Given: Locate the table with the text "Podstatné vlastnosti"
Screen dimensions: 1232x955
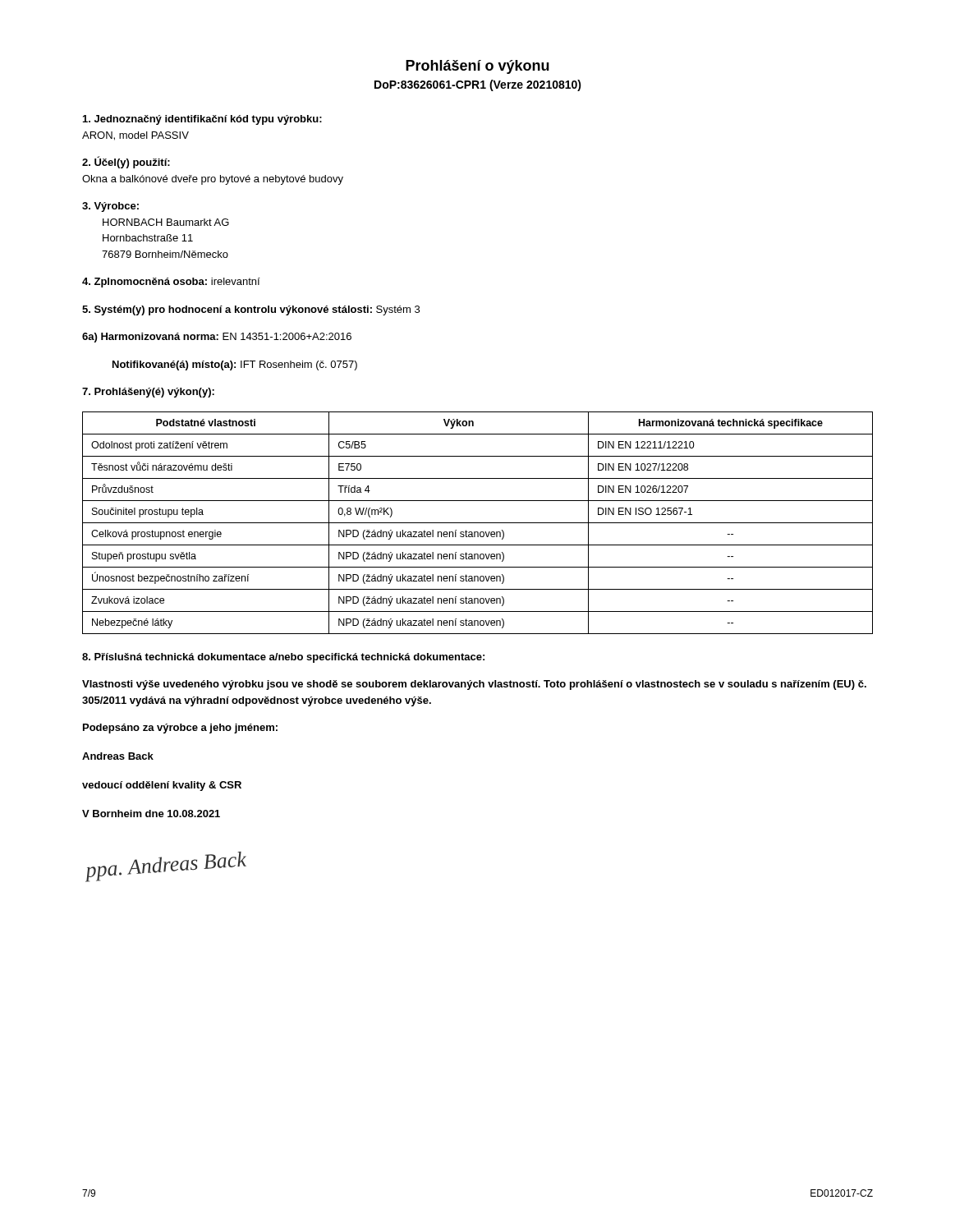Looking at the screenshot, I should [x=478, y=522].
